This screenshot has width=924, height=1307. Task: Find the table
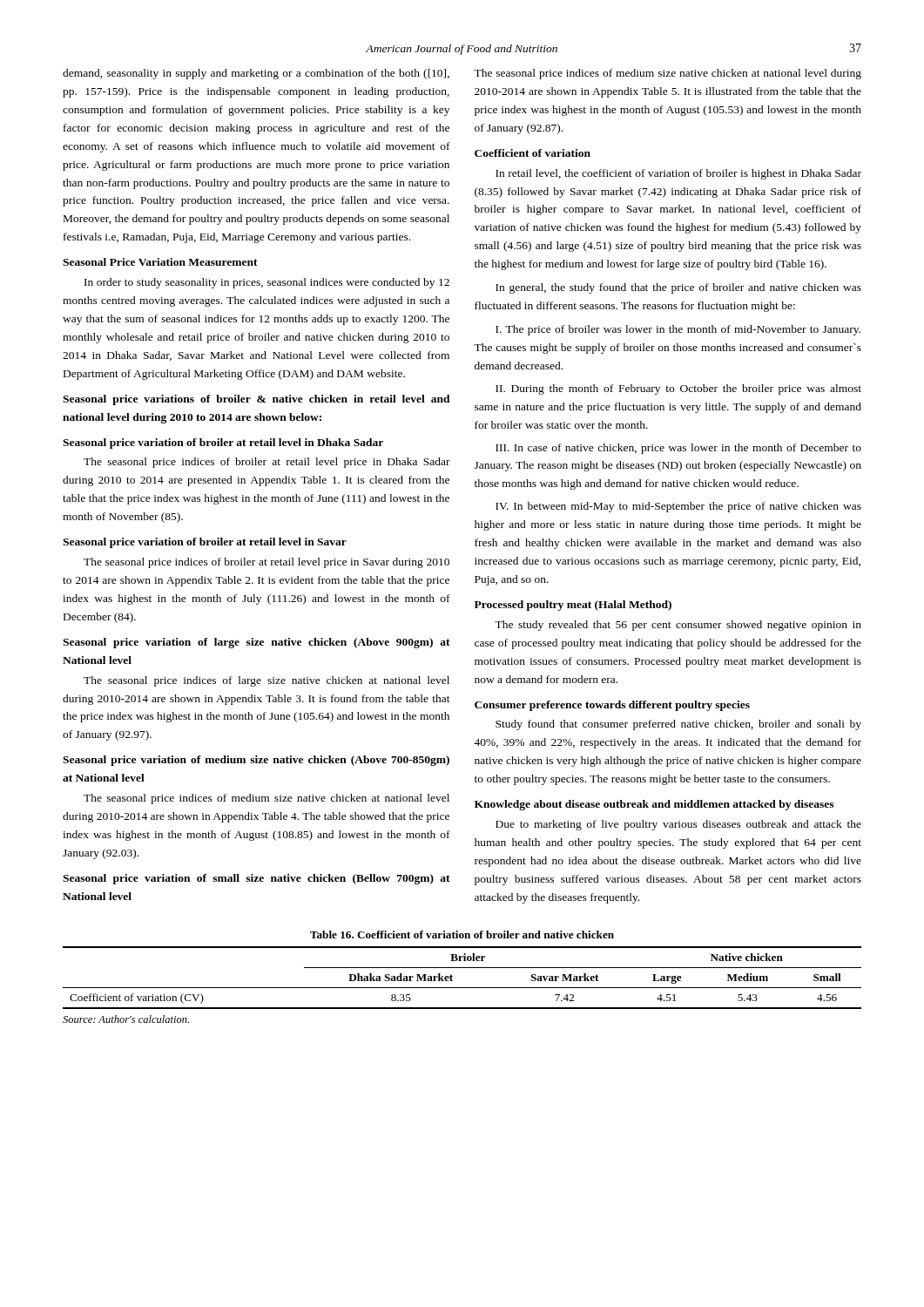tap(462, 977)
